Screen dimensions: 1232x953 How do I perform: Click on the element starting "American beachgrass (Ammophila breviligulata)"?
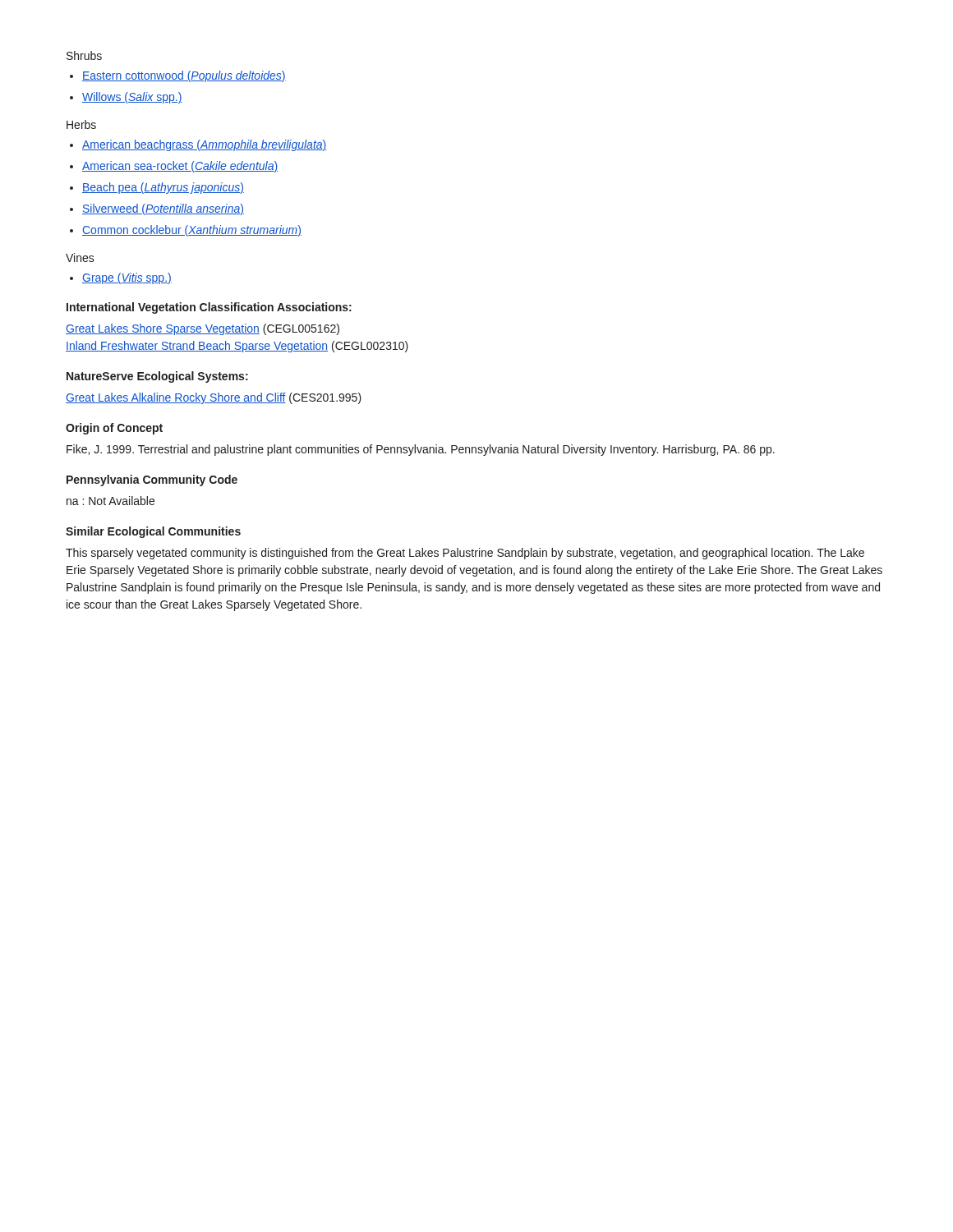tap(204, 145)
